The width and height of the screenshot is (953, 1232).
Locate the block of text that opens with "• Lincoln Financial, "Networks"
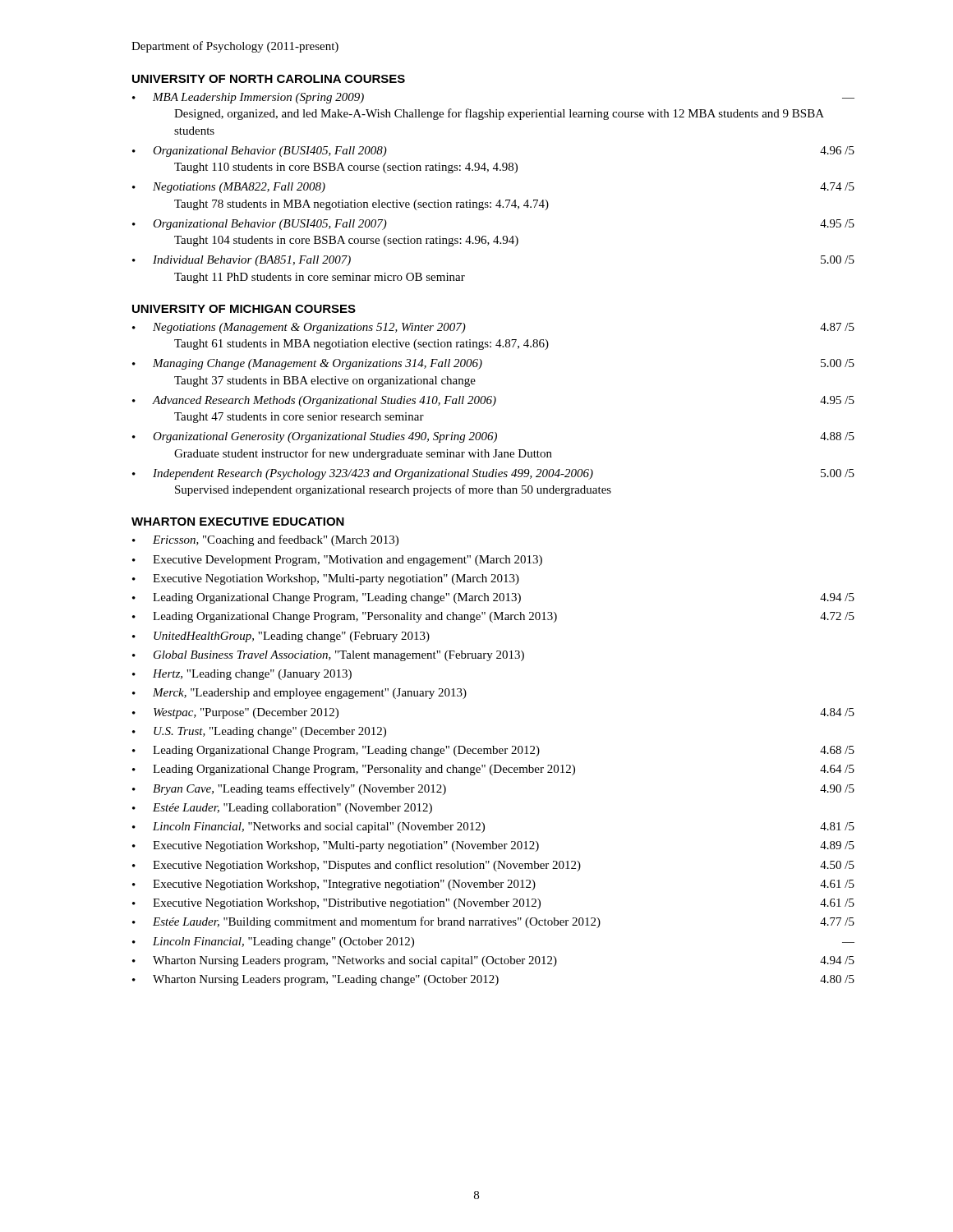coord(493,827)
